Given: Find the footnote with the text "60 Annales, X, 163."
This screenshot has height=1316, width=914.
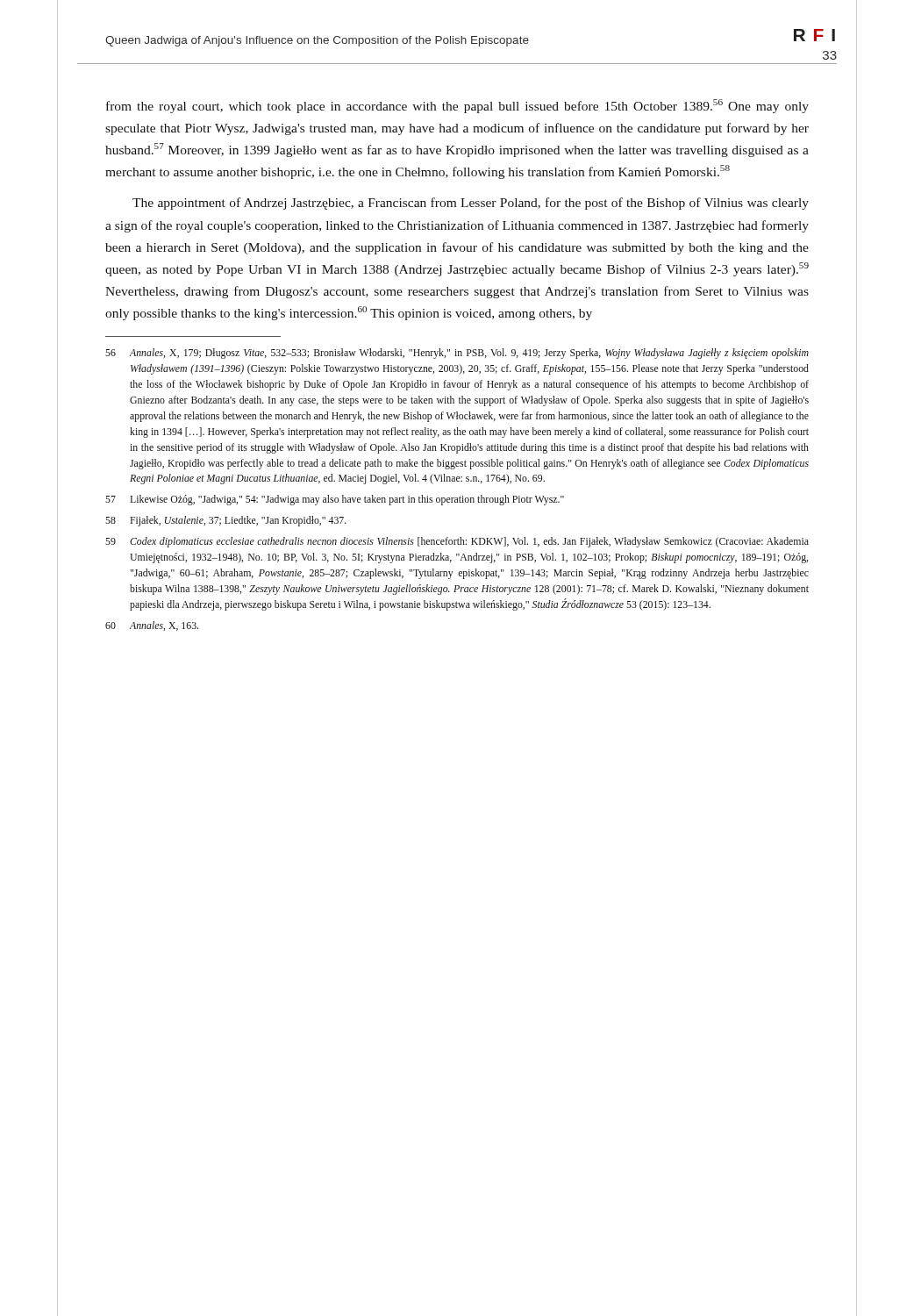Looking at the screenshot, I should (152, 626).
